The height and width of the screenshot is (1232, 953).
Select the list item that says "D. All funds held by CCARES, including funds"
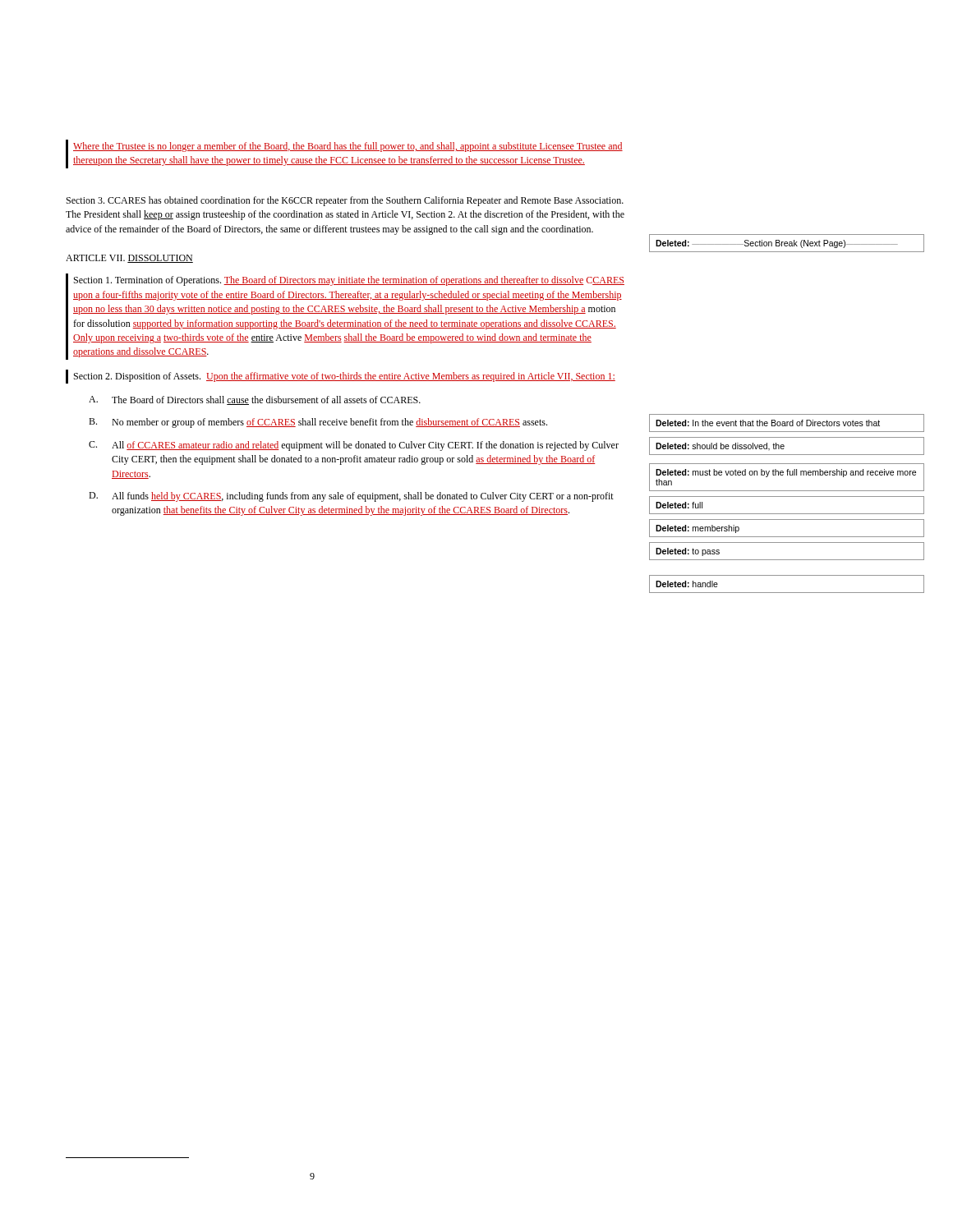coord(357,504)
